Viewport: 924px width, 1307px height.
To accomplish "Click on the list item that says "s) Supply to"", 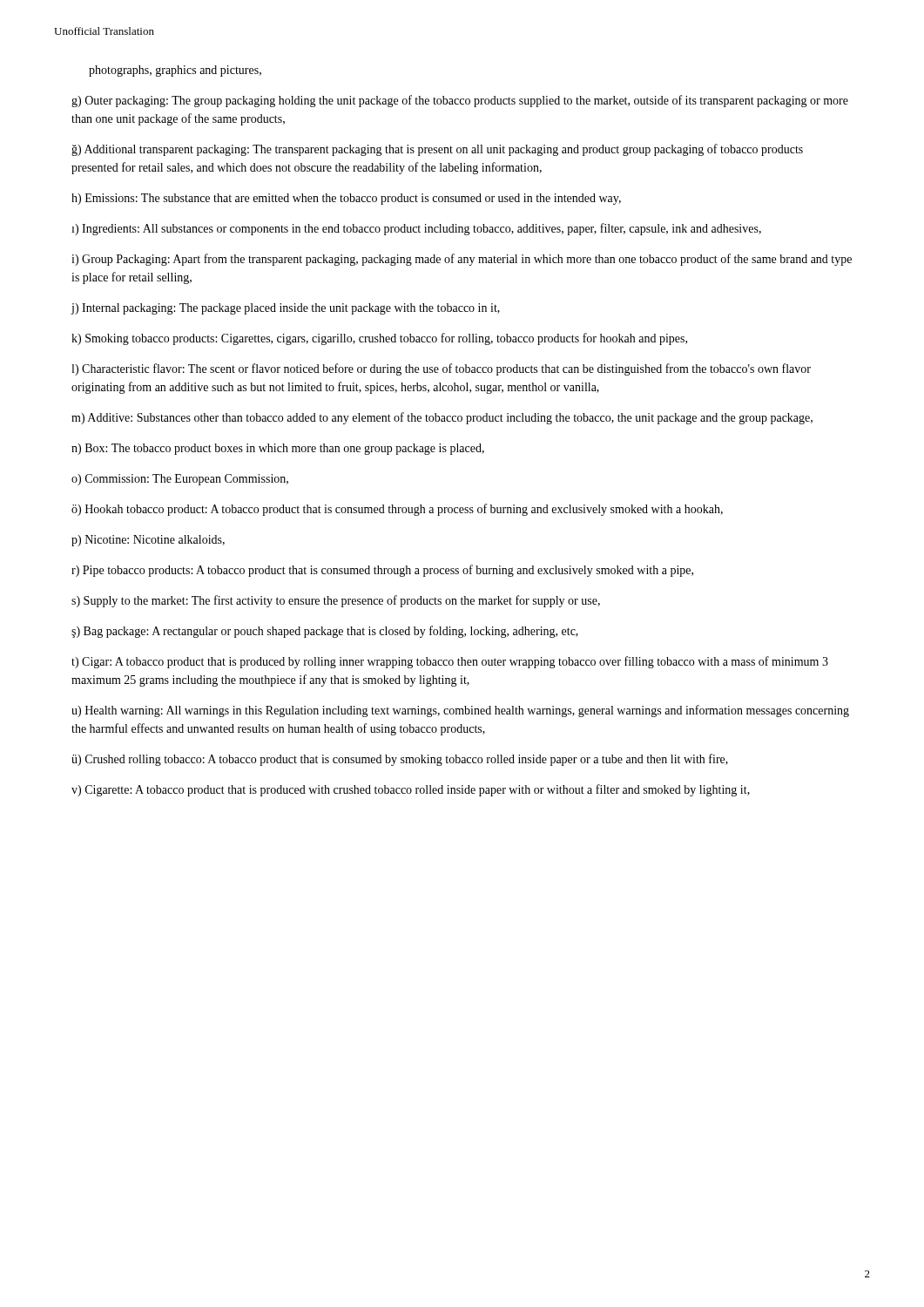I will 336,601.
